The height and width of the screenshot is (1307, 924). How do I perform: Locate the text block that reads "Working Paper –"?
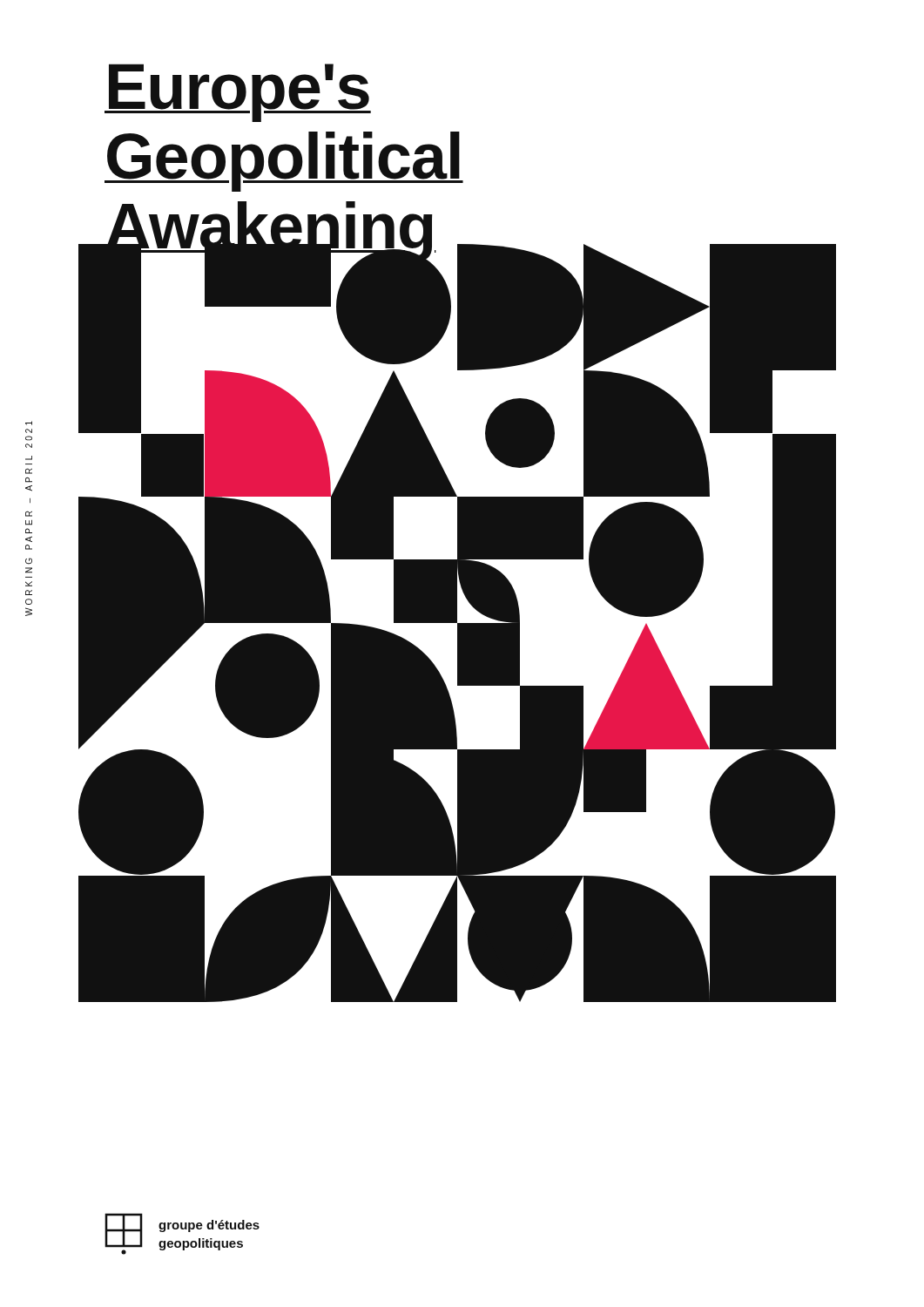pyautogui.click(x=29, y=517)
